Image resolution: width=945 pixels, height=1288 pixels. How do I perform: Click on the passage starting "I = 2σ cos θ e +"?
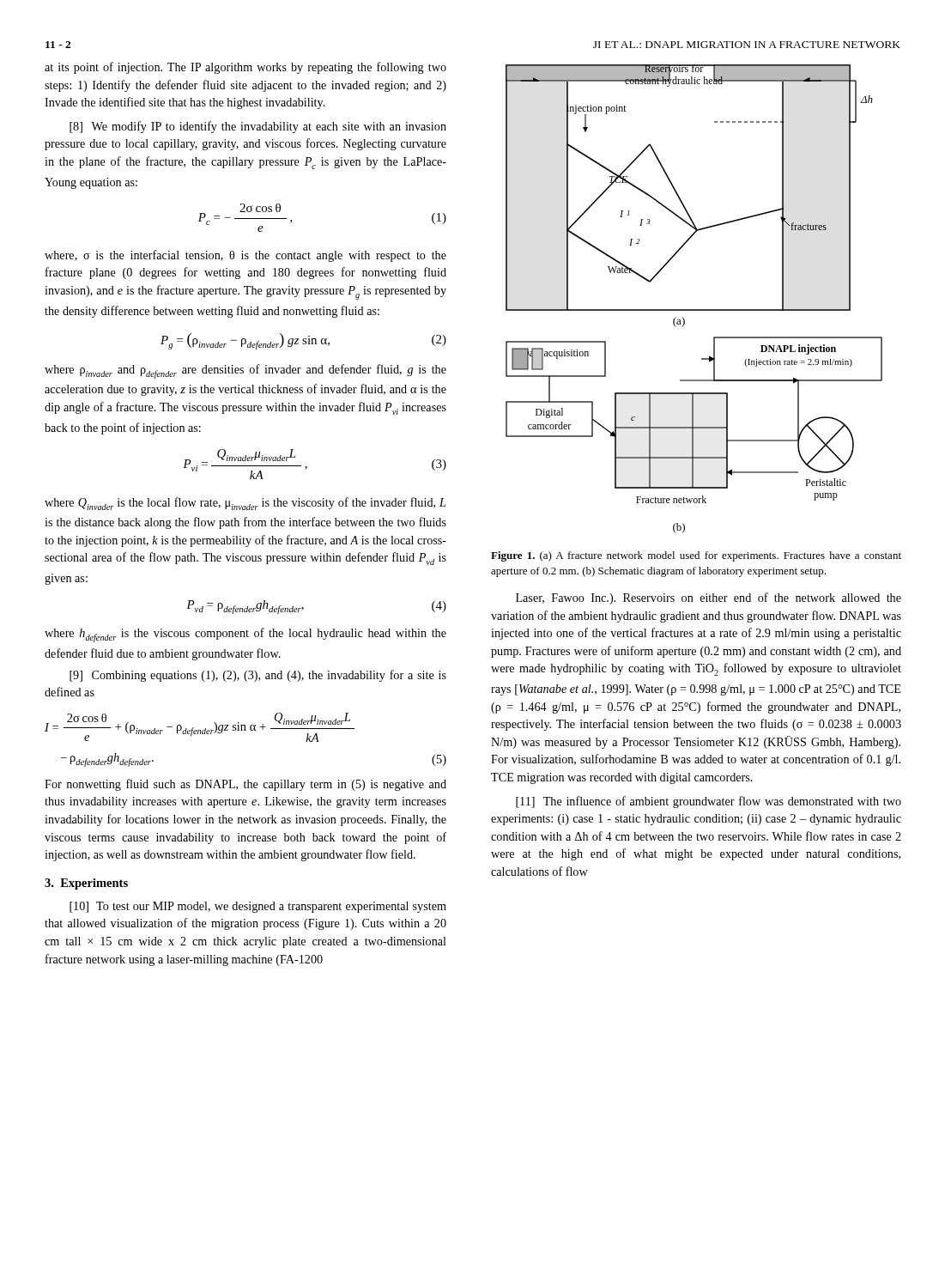(245, 738)
